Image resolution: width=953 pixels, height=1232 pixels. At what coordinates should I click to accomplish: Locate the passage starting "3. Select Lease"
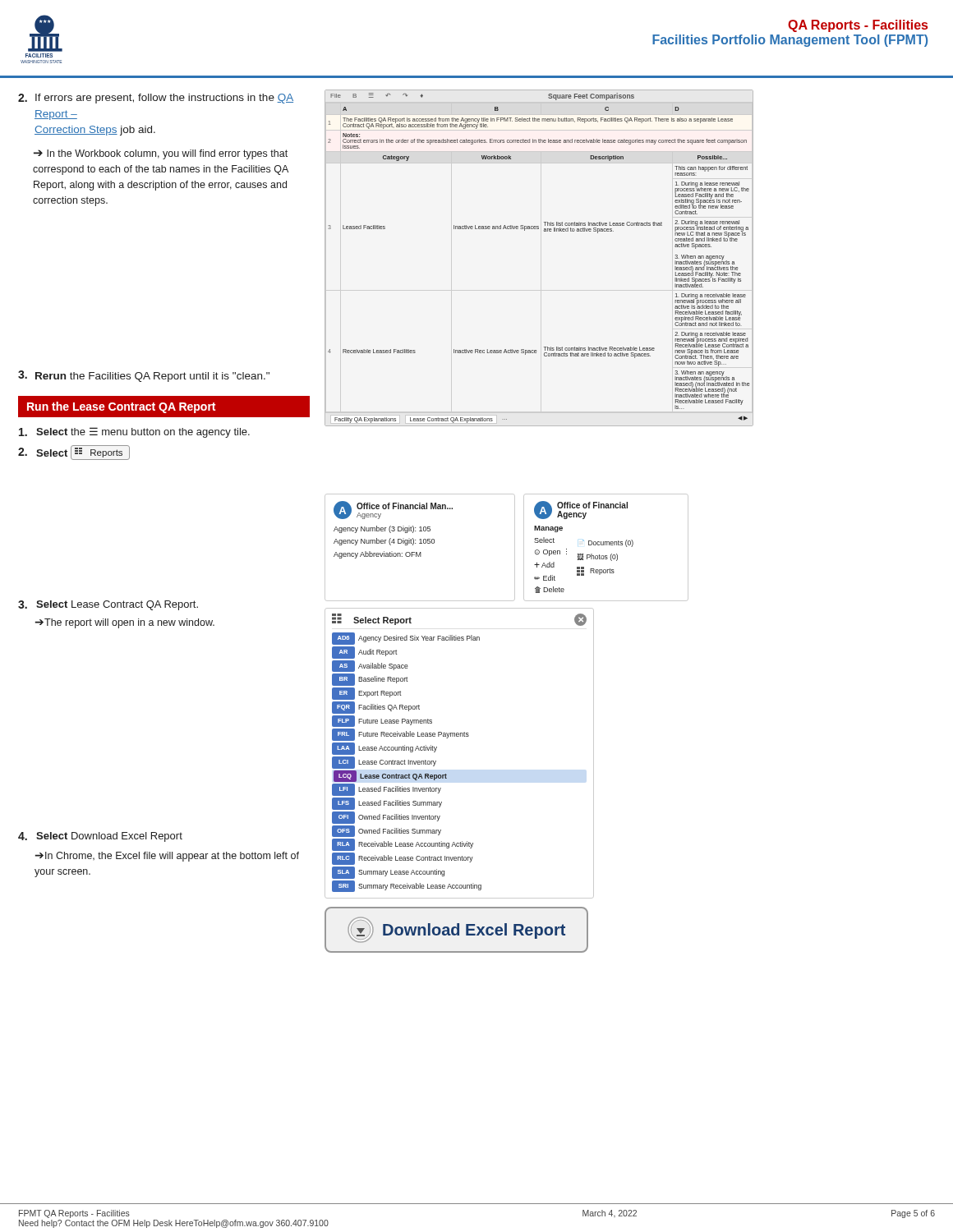[164, 613]
